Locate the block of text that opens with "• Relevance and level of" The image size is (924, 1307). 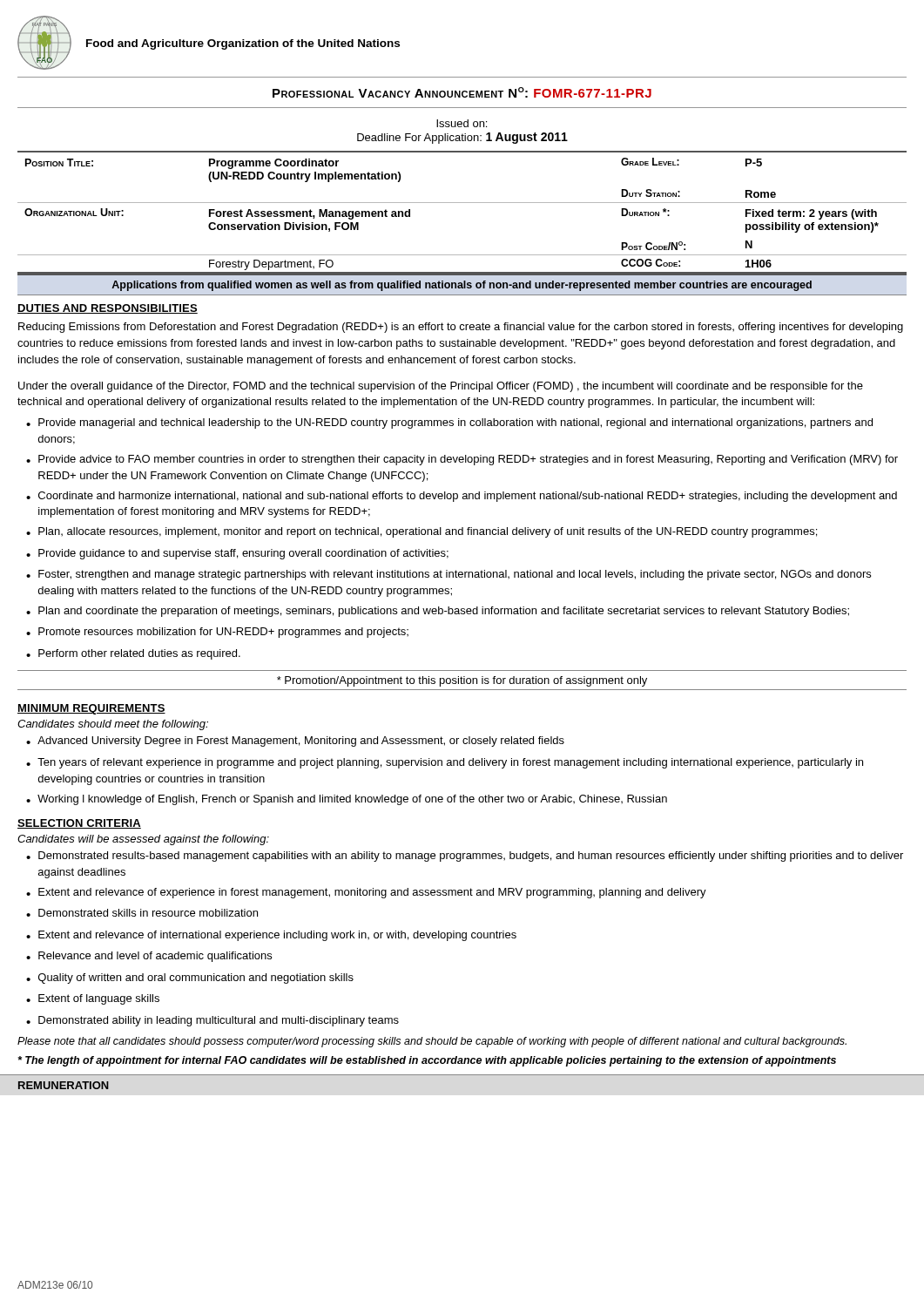click(149, 957)
